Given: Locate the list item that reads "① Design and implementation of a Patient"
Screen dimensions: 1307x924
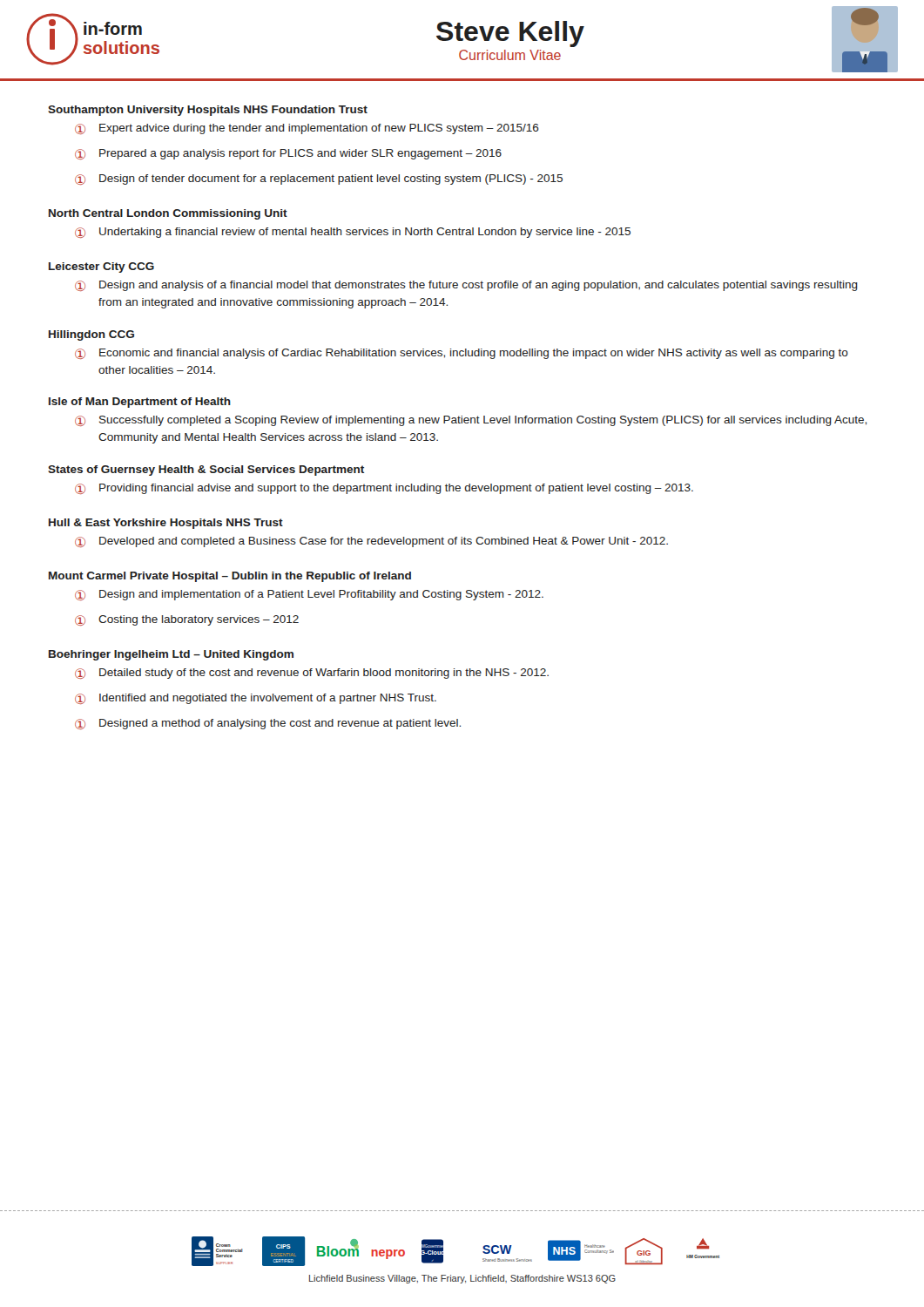Looking at the screenshot, I should point(475,596).
